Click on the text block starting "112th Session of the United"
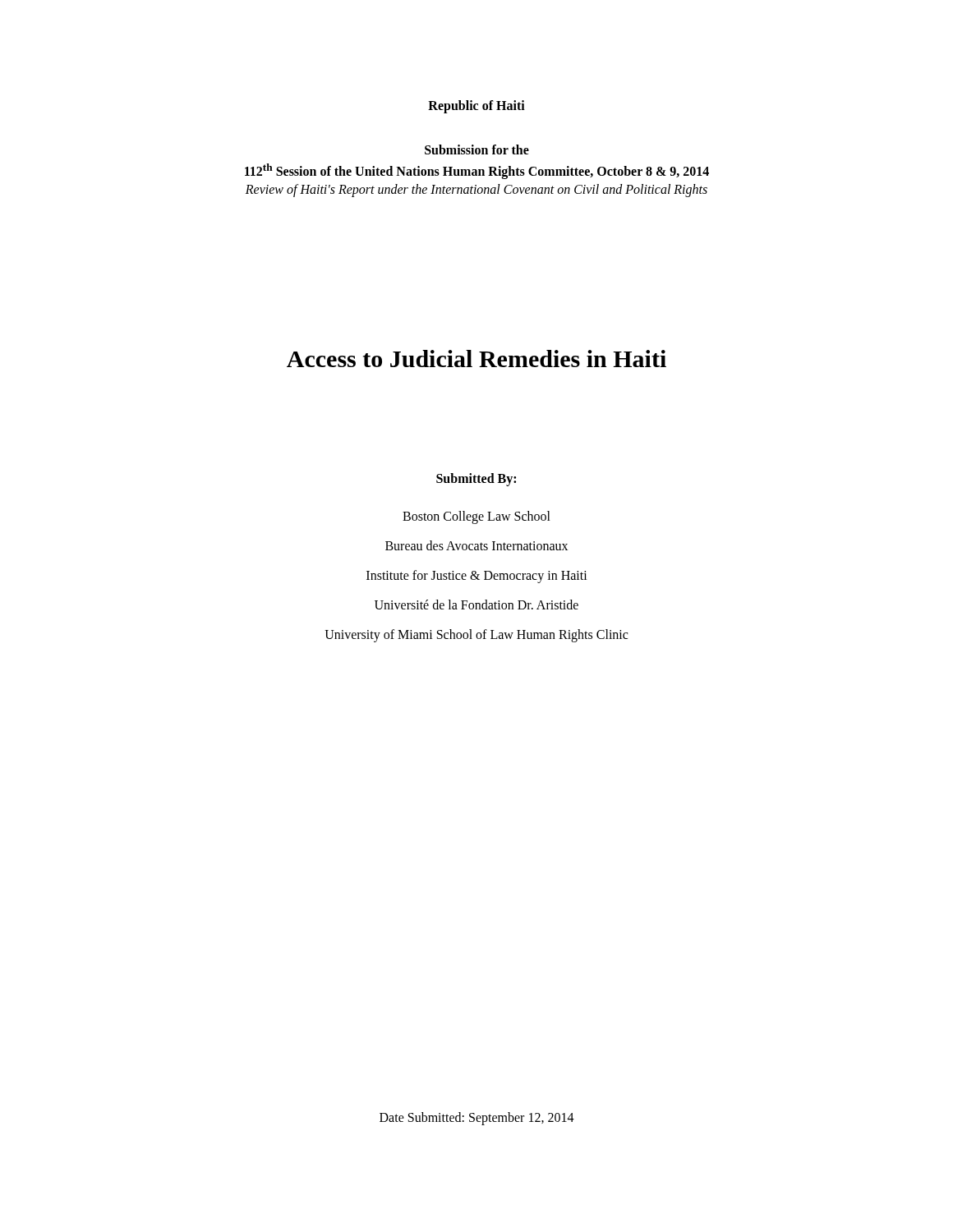 pyautogui.click(x=476, y=170)
